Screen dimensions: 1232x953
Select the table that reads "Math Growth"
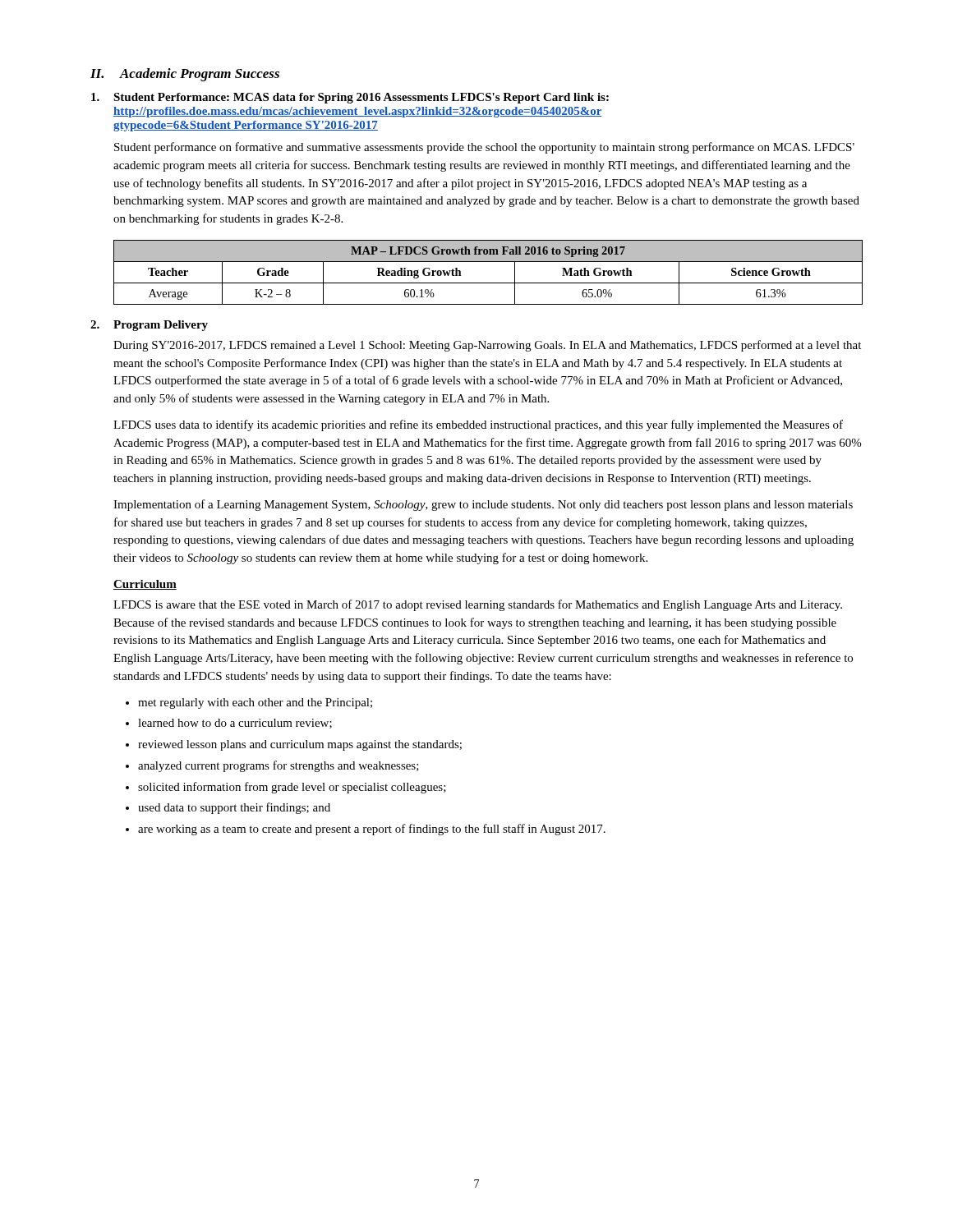pos(488,272)
